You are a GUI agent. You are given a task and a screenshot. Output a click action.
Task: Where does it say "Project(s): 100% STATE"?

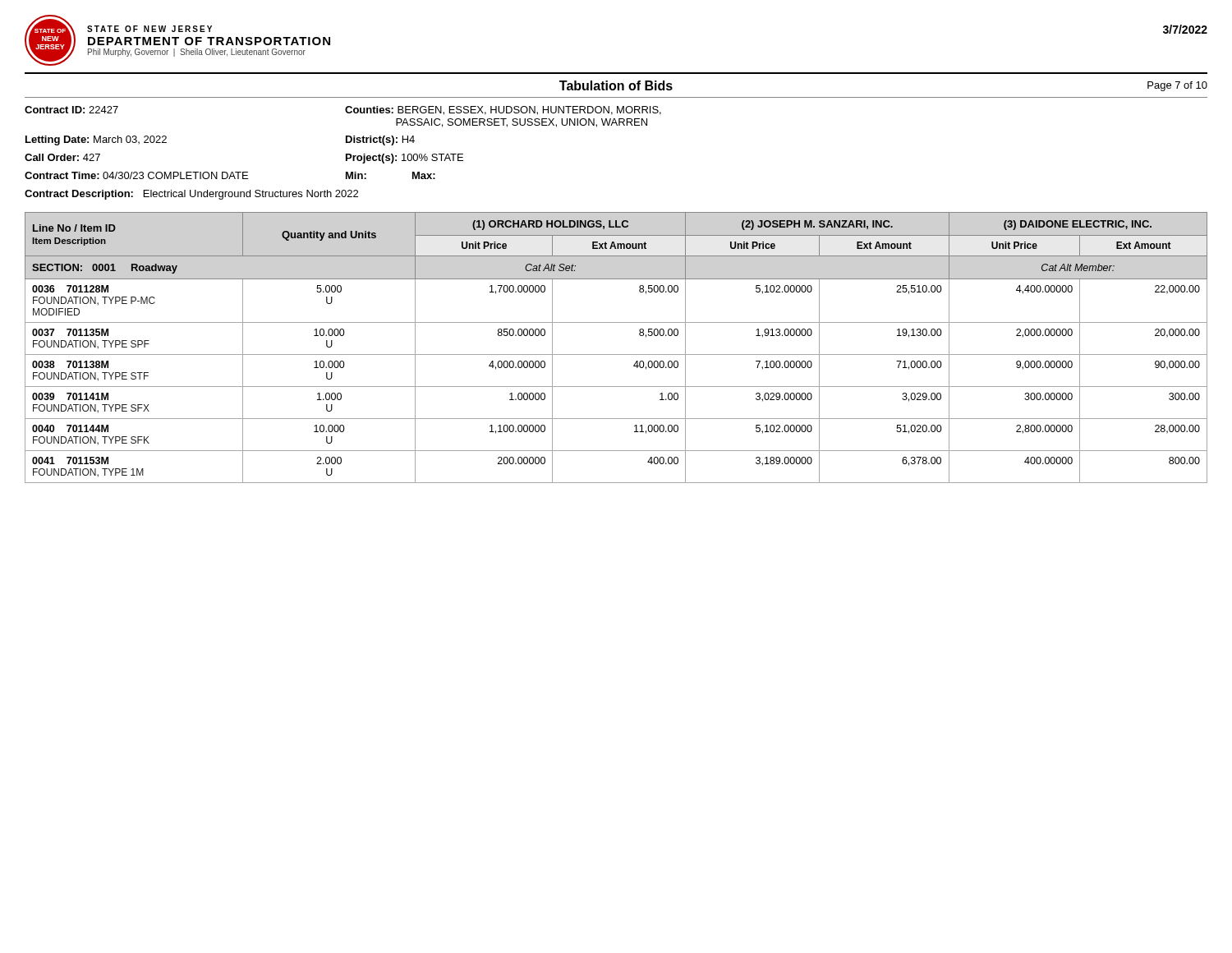click(x=404, y=157)
